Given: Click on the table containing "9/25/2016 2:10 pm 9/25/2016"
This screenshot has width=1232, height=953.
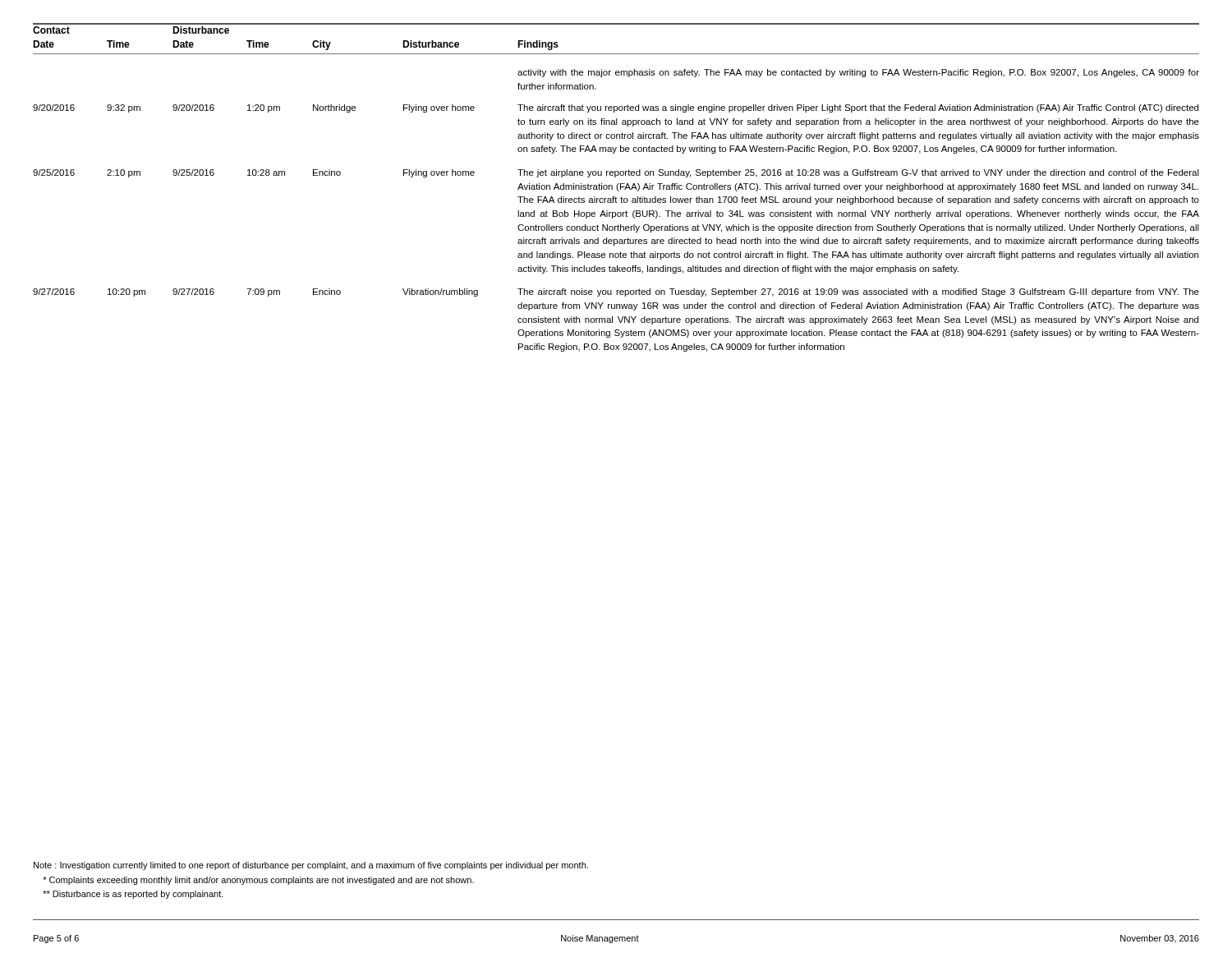Looking at the screenshot, I should (x=616, y=221).
